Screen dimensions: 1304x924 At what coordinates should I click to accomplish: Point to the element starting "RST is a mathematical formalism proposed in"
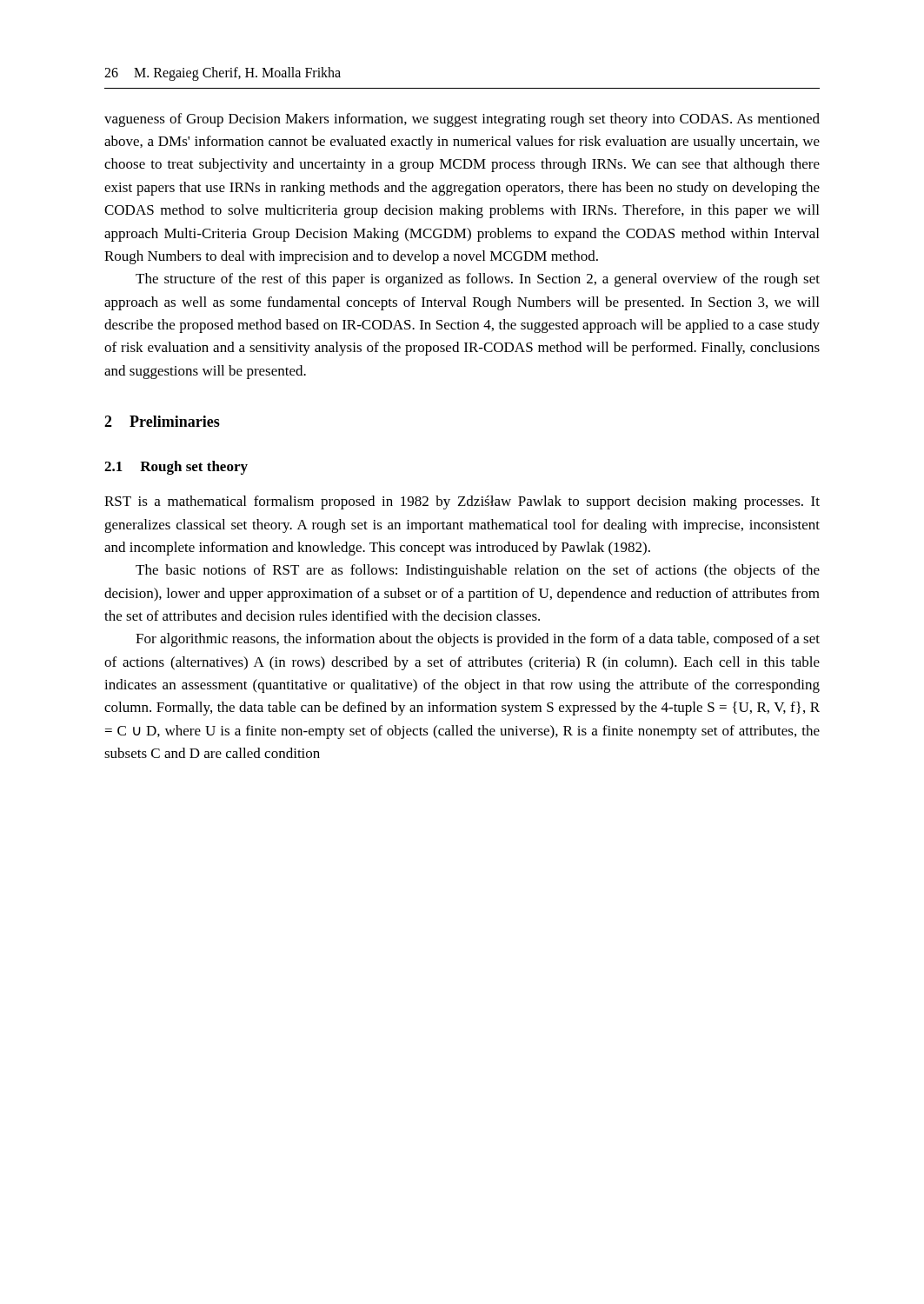(462, 525)
